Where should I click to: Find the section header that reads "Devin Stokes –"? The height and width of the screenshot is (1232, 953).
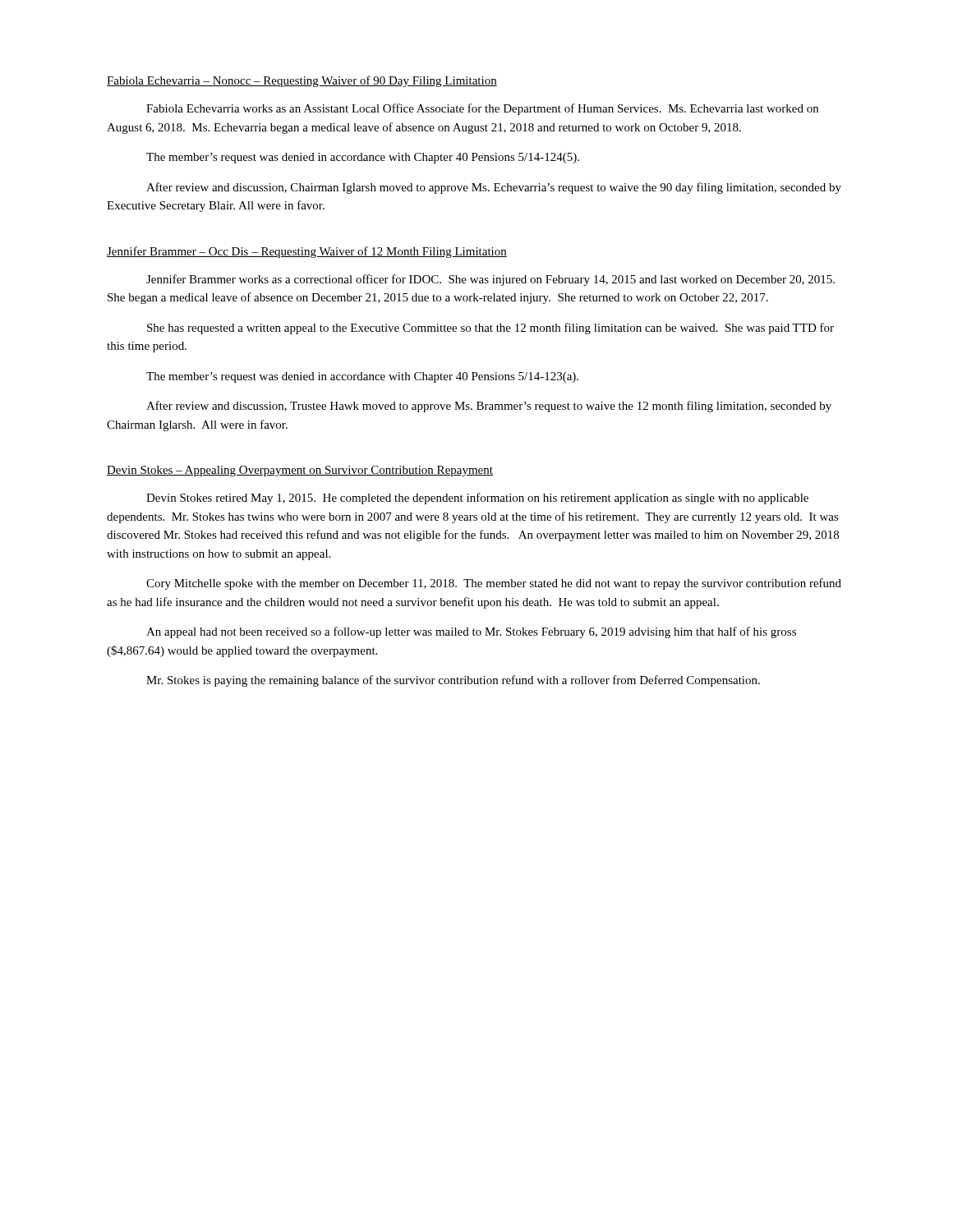coord(300,470)
